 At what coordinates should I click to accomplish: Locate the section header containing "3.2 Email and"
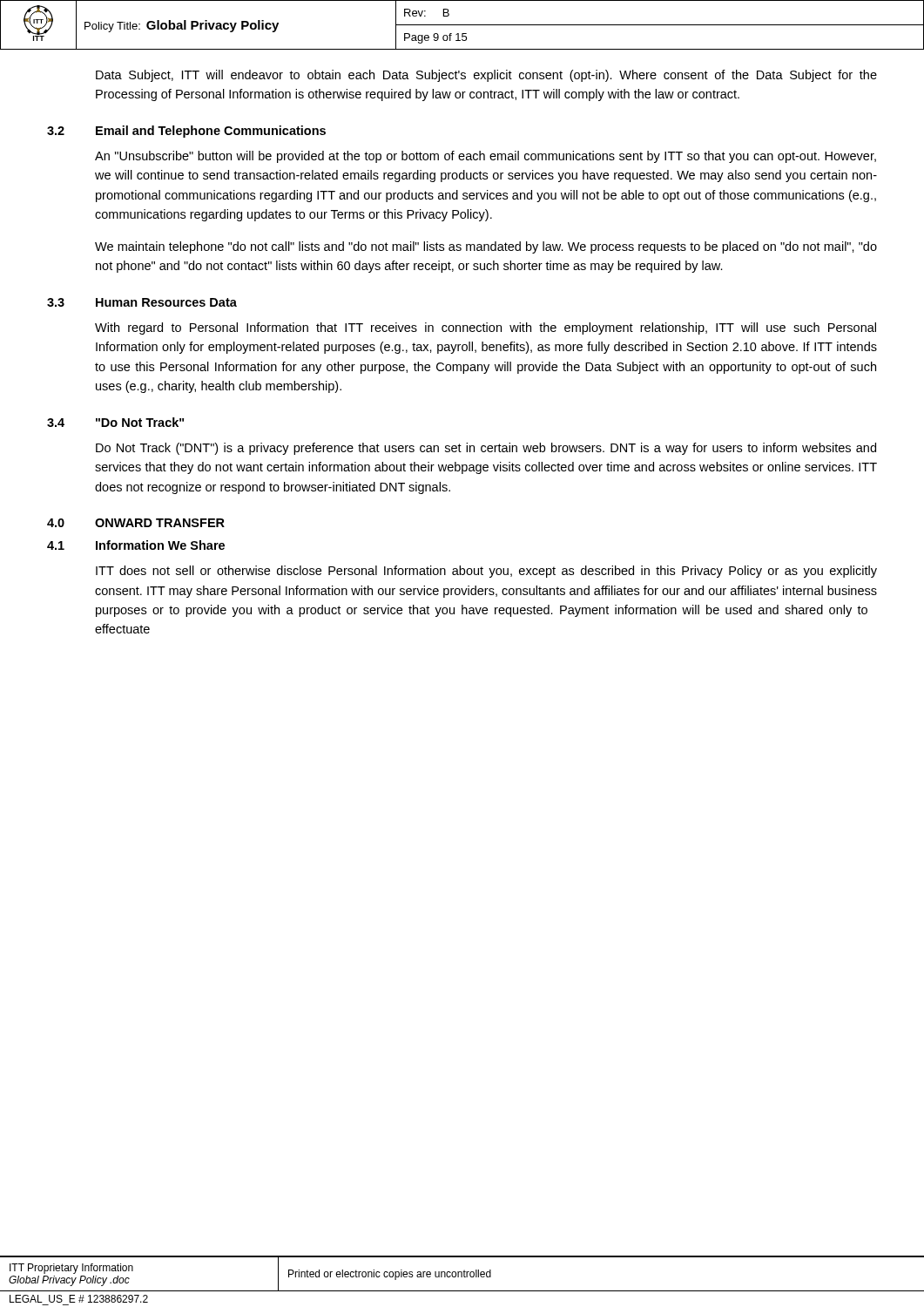coord(186,132)
